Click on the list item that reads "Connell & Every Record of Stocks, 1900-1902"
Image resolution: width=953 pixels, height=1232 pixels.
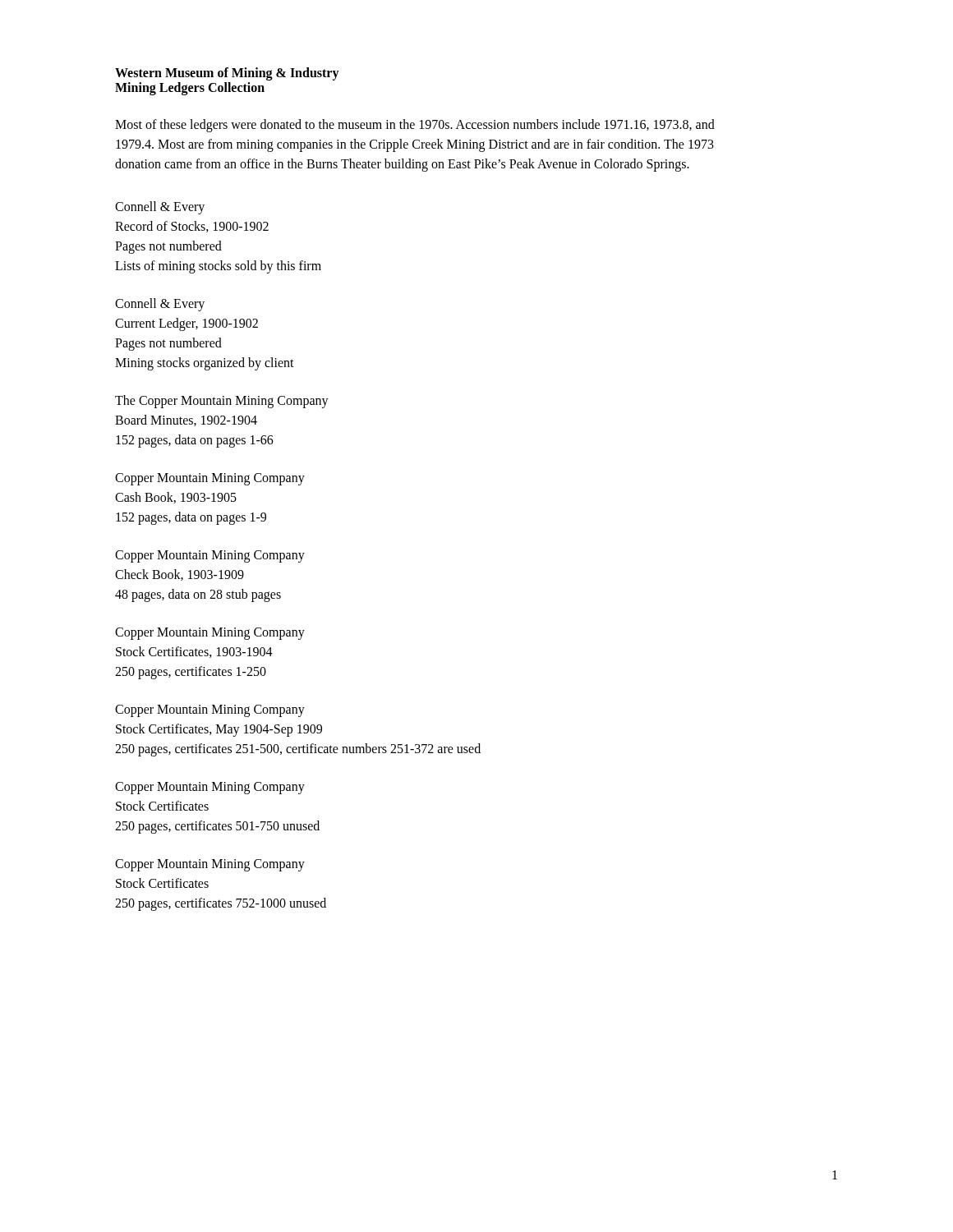[218, 236]
